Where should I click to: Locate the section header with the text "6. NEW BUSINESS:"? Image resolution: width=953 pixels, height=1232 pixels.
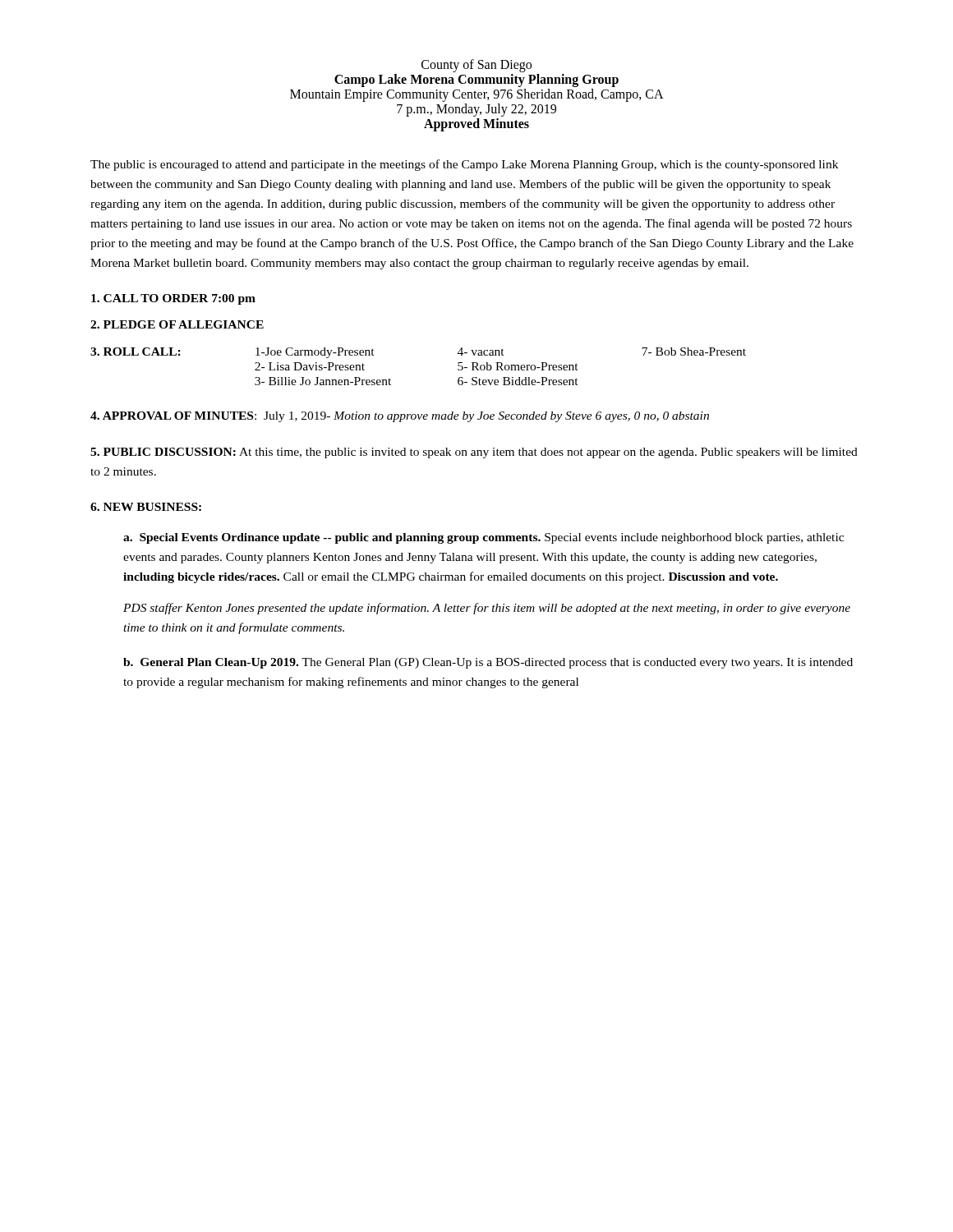click(146, 506)
